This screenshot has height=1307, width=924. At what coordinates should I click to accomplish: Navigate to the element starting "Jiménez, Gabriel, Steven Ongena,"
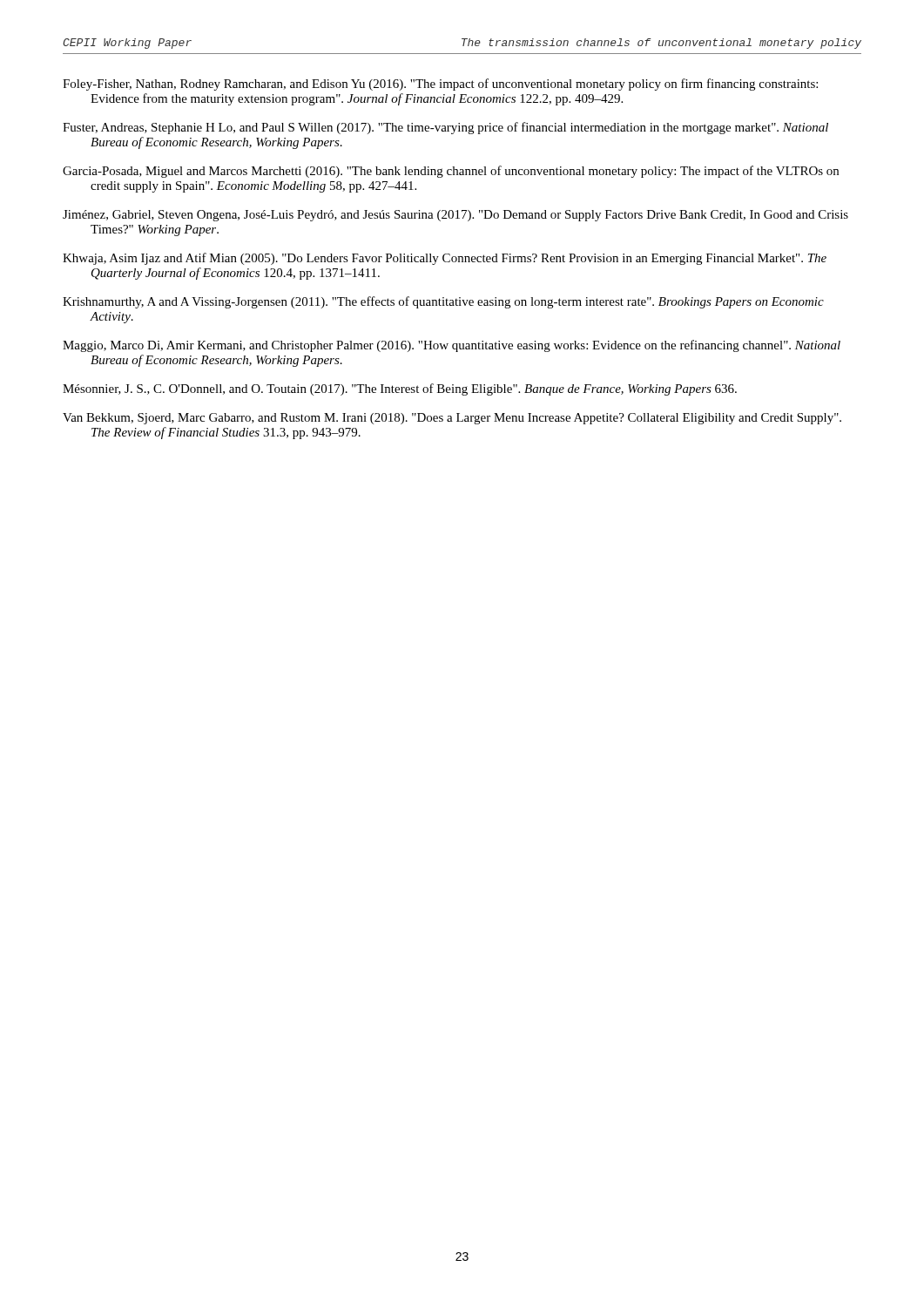pyautogui.click(x=456, y=222)
